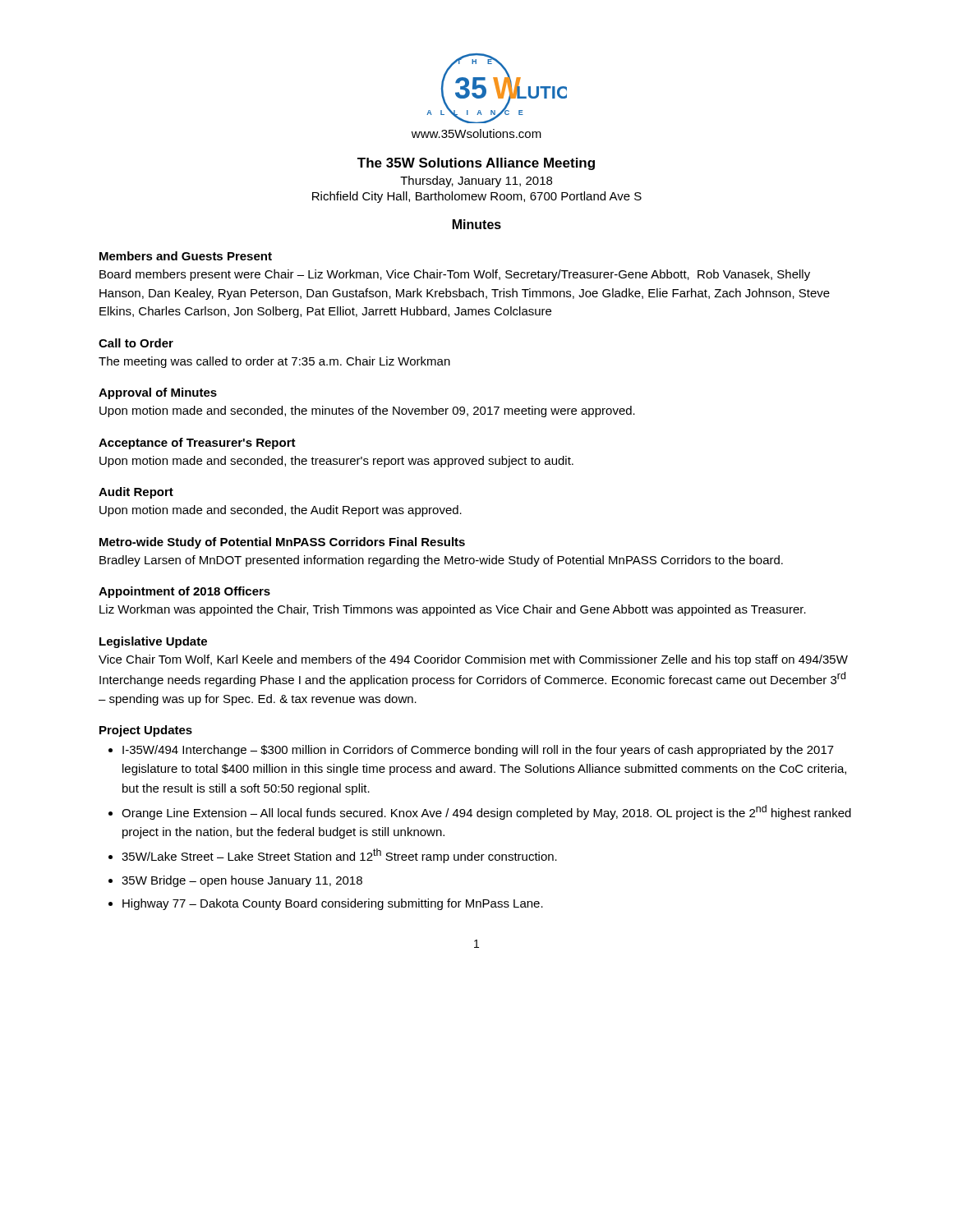Click on the section header with the text "Members and Guests Present"

click(x=185, y=256)
